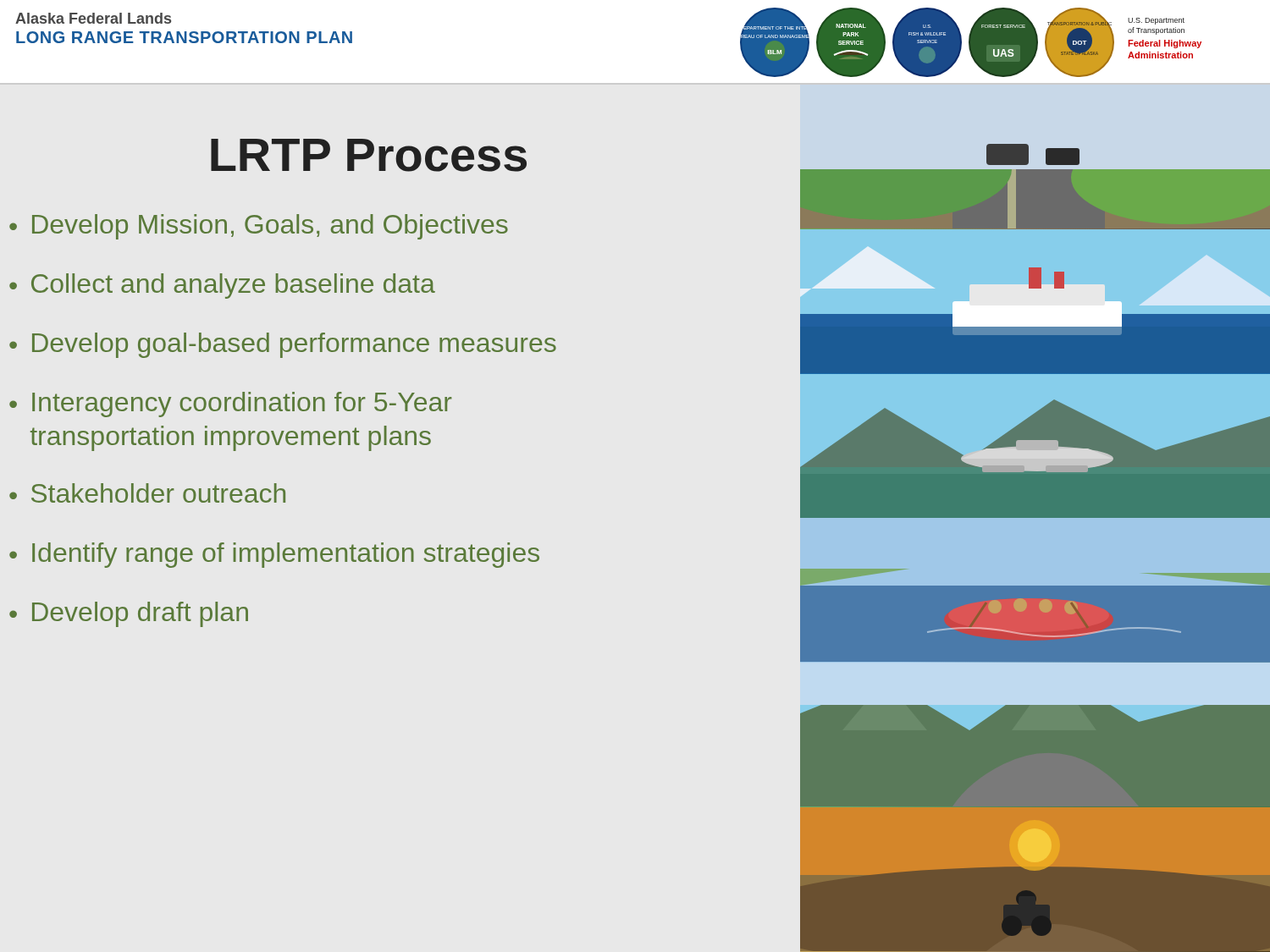Click on the list item with the text "• Develop Mission, Goals, and Objectives"
The width and height of the screenshot is (1270, 952).
point(259,225)
